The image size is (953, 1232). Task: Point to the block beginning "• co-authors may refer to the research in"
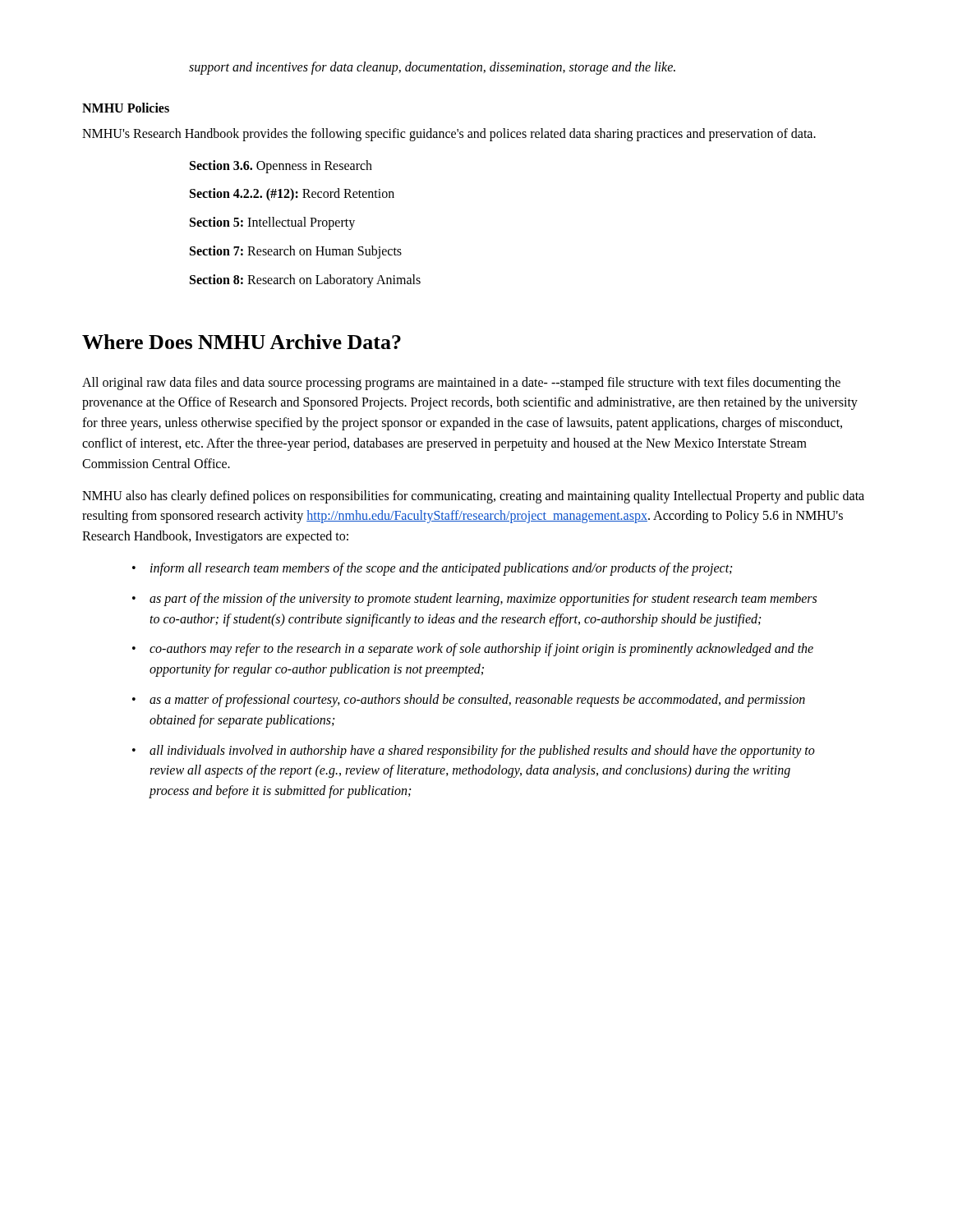point(476,660)
